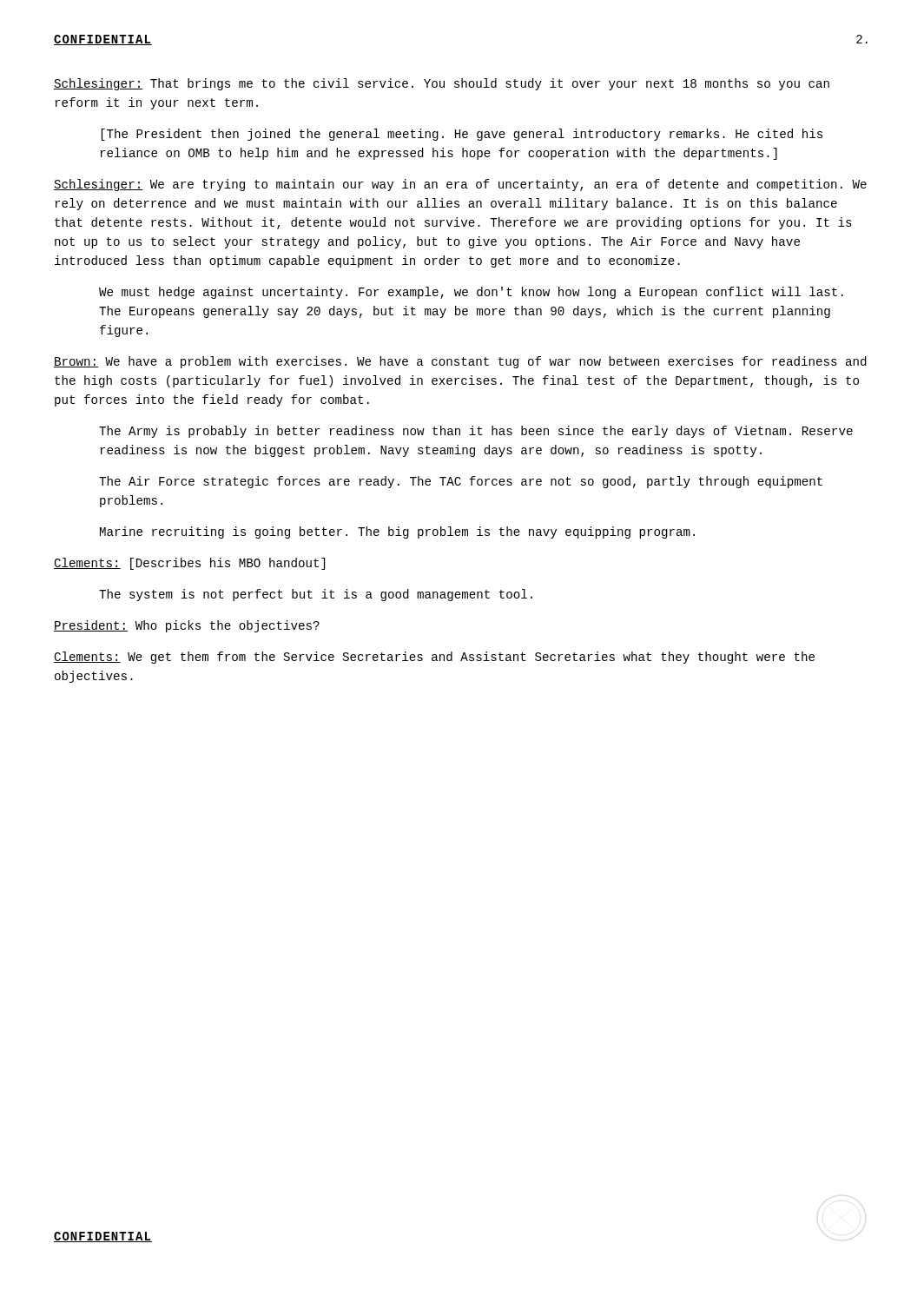Locate the block of text that opens with "Schlesinger: That brings me to the"
Screen dimensions: 1303x924
tap(442, 94)
